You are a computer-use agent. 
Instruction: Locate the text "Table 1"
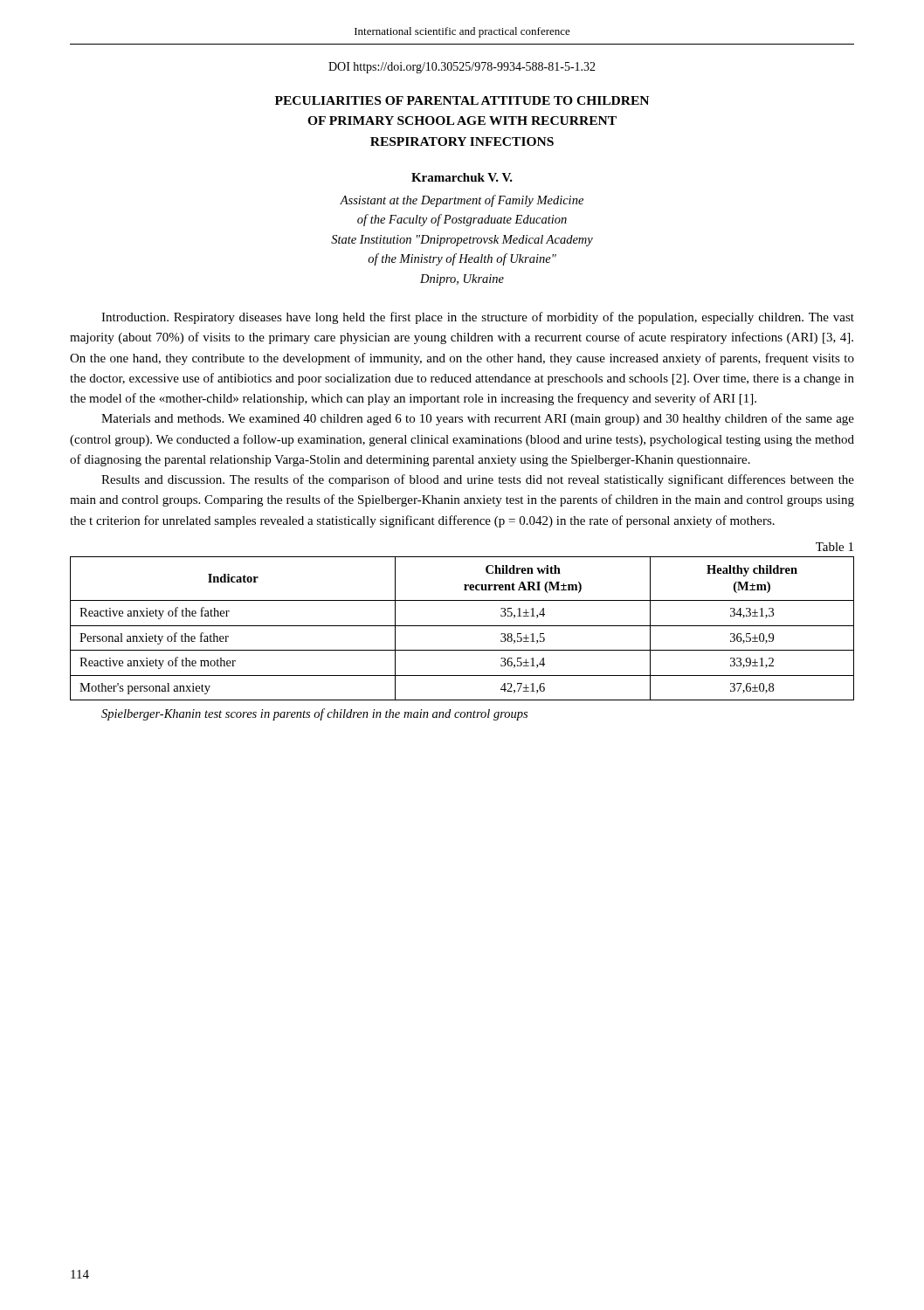tap(835, 547)
